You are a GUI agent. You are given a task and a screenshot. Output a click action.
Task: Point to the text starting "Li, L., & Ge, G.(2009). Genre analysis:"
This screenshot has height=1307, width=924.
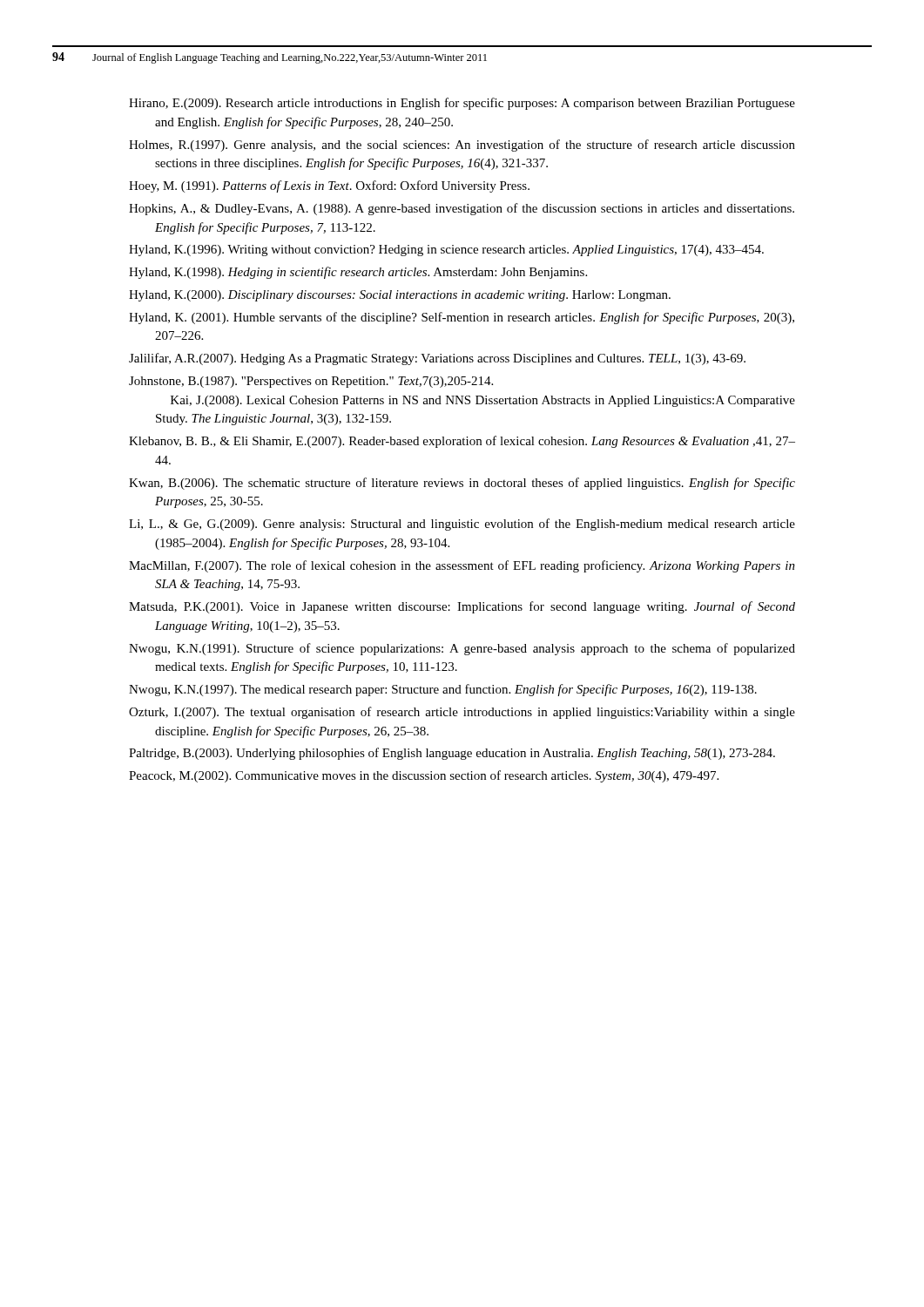462,533
